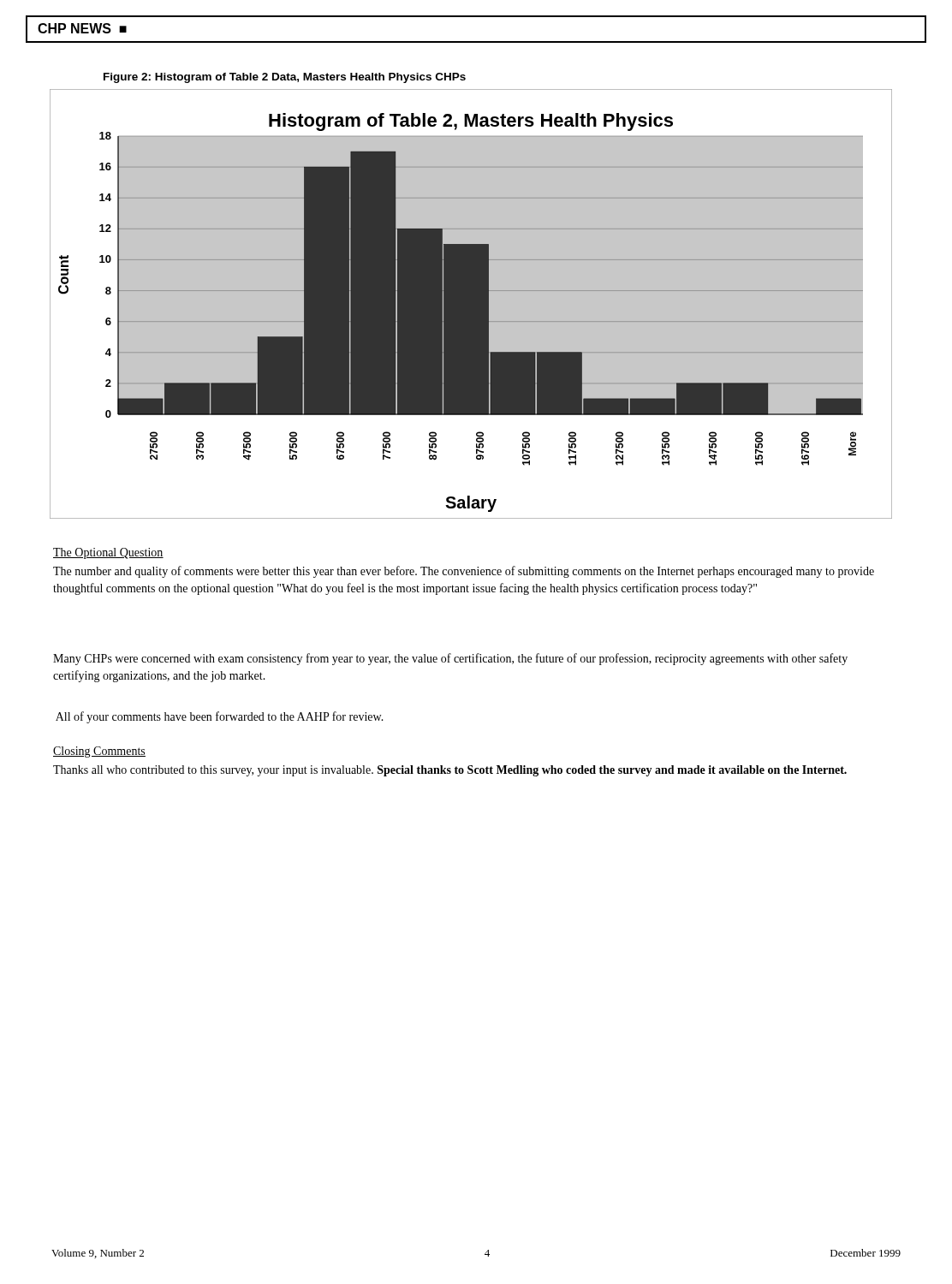The image size is (952, 1284).
Task: Find the text block that reads "The number and"
Action: click(464, 580)
